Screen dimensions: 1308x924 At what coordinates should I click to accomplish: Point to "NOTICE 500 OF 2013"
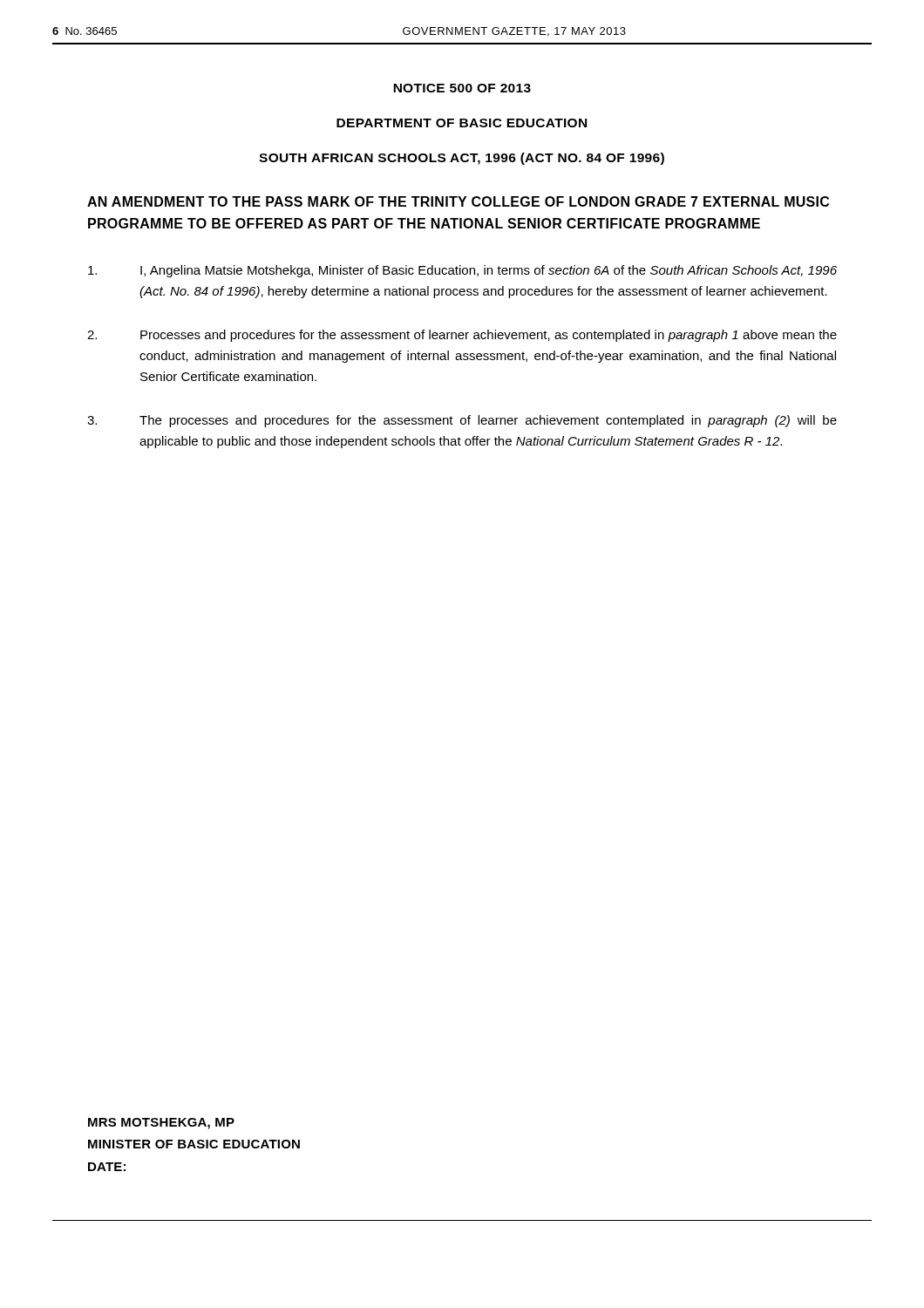click(x=462, y=88)
